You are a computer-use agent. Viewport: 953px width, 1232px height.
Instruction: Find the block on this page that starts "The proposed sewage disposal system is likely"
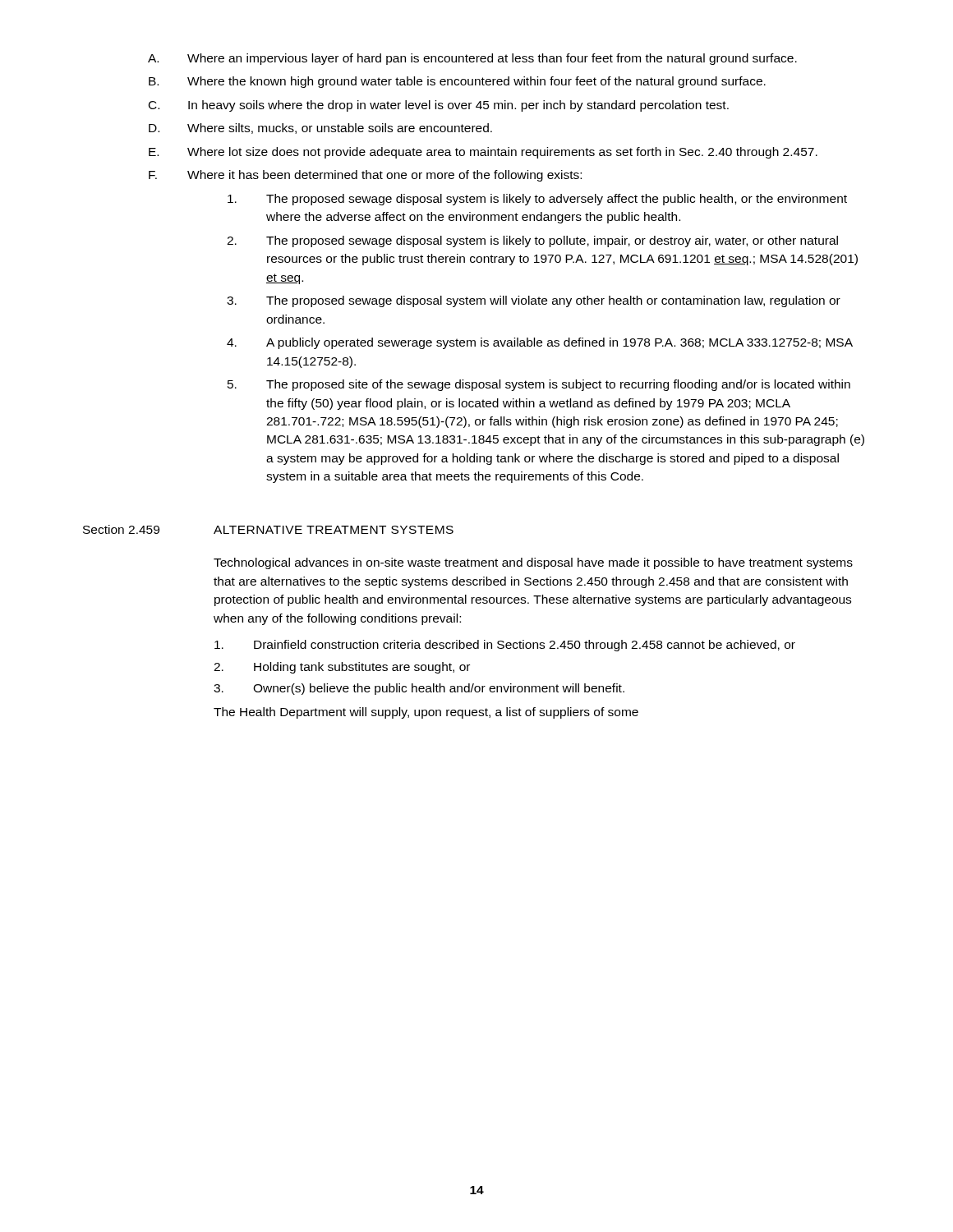(549, 208)
